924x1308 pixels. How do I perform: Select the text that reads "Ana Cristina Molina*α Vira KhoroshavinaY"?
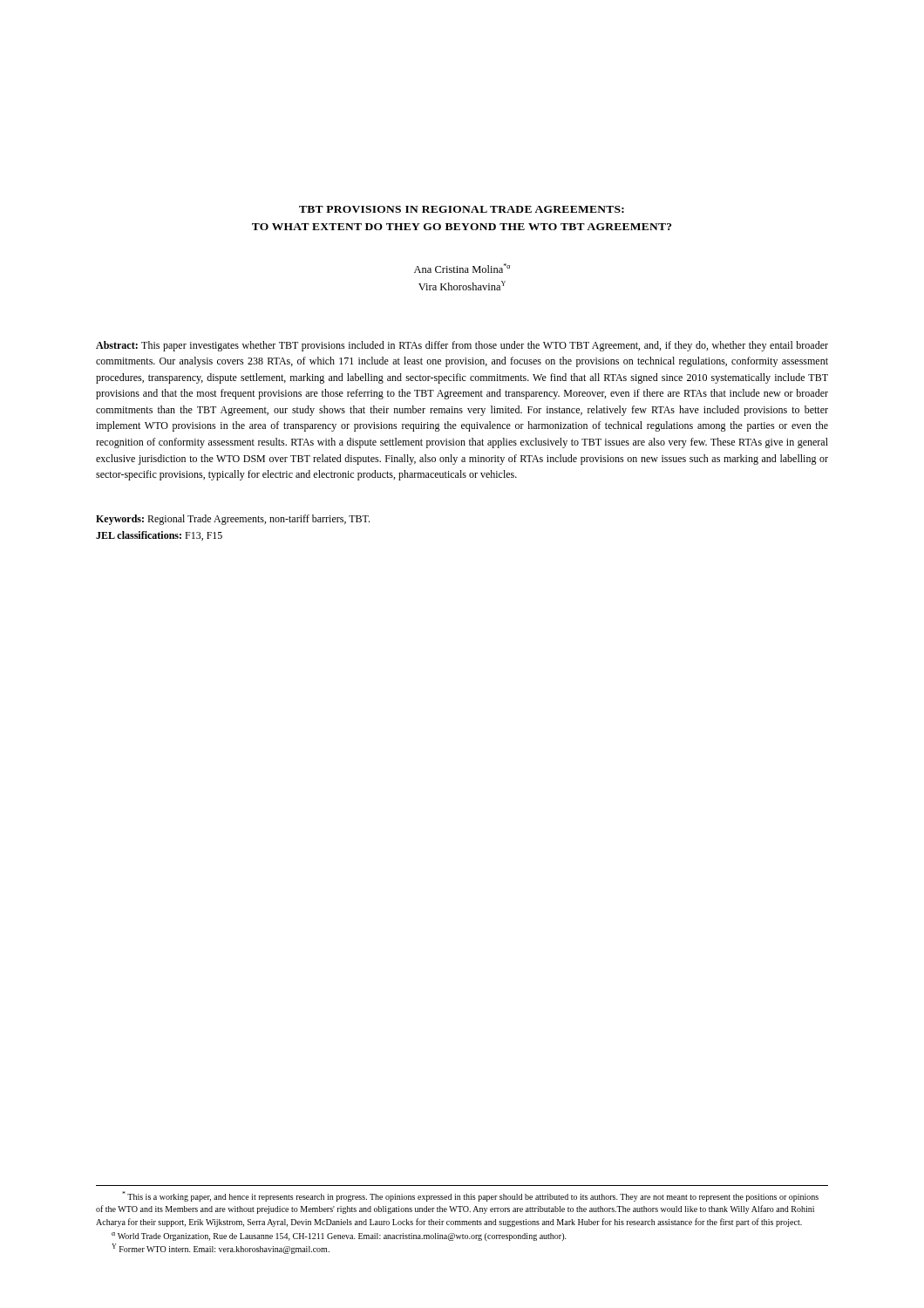pyautogui.click(x=462, y=277)
